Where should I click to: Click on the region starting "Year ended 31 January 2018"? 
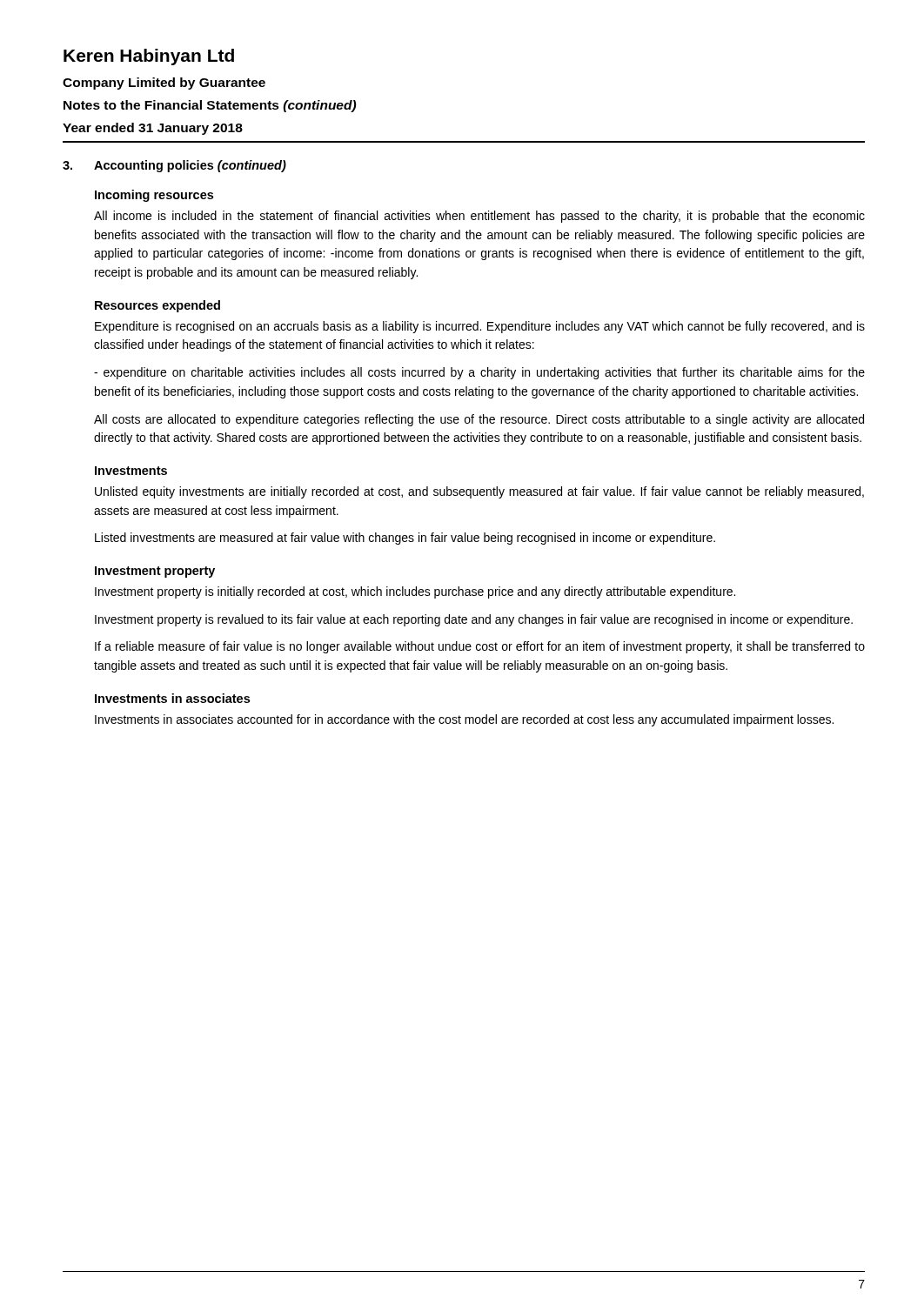pos(153,127)
